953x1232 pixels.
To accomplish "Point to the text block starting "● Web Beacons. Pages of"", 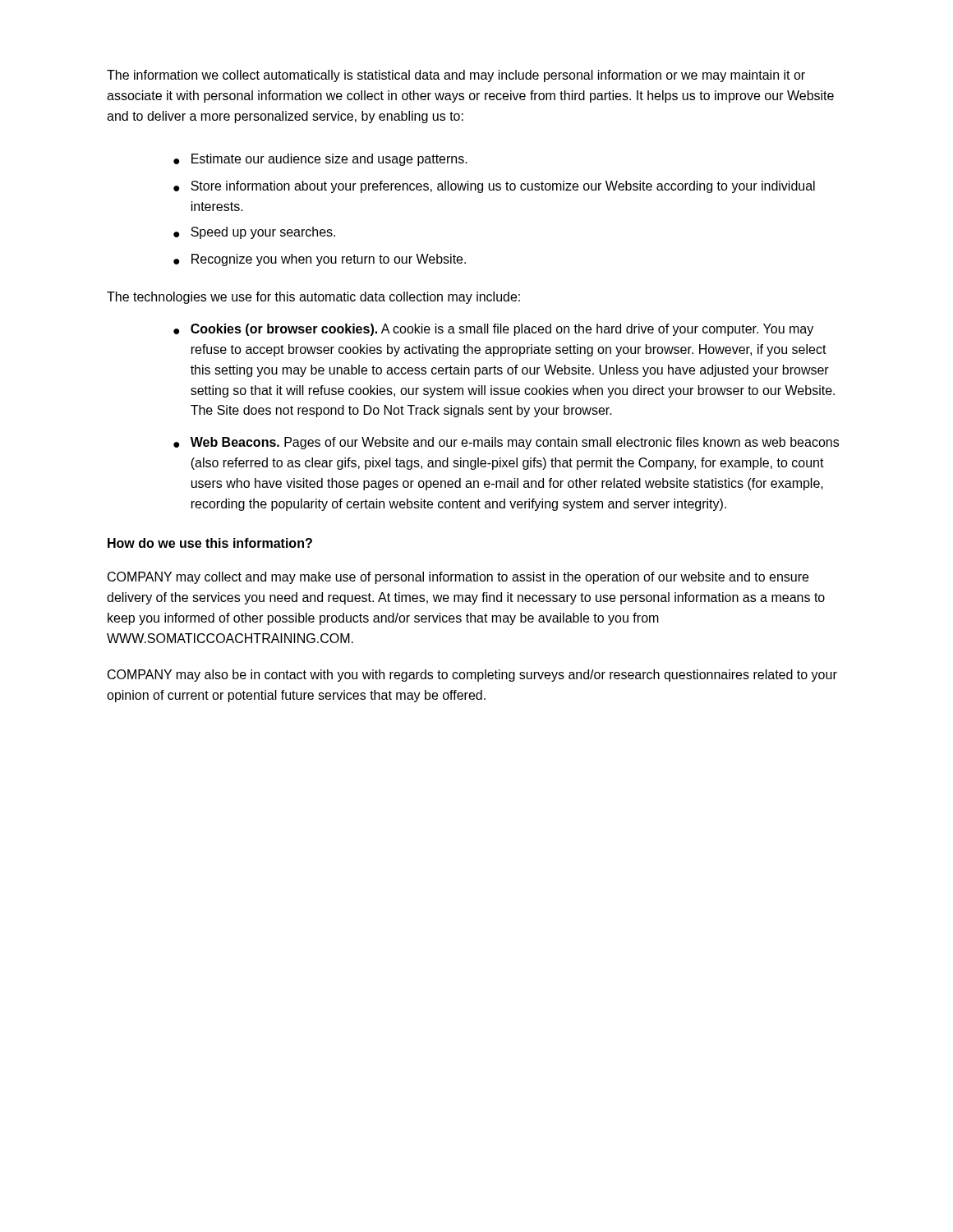I will tap(509, 474).
